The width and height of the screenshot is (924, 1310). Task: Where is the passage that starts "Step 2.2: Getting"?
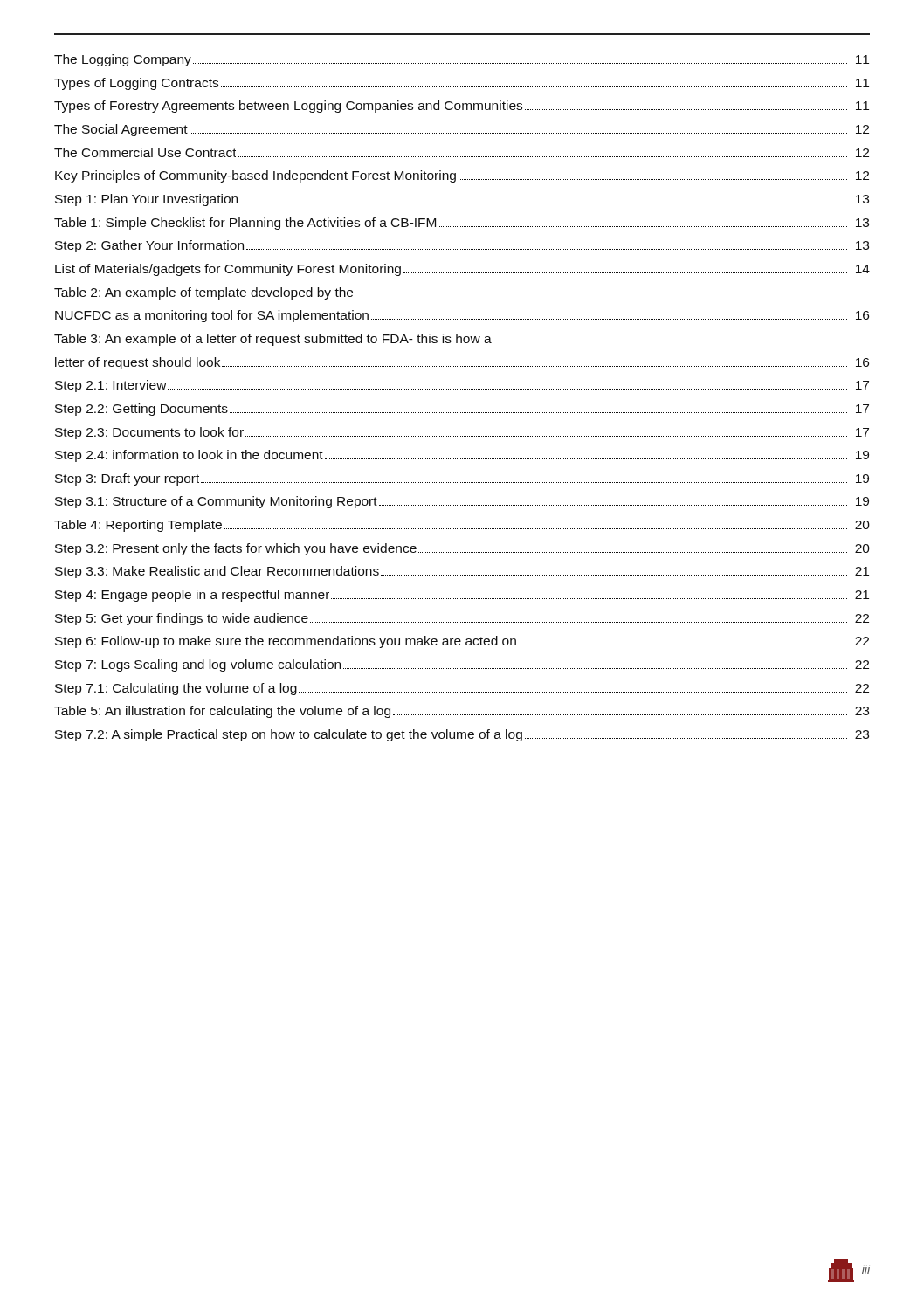pyautogui.click(x=462, y=409)
